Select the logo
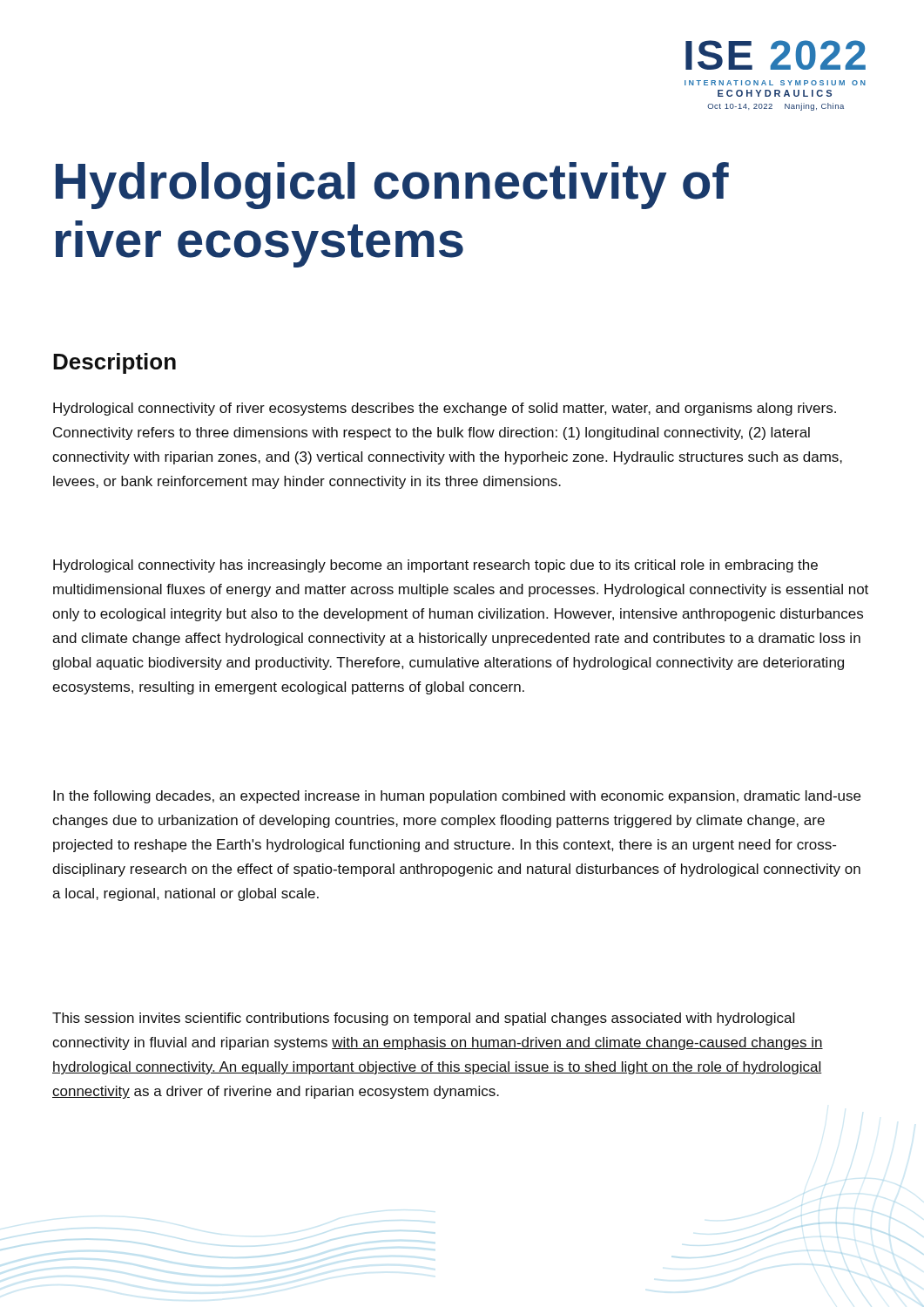 (776, 73)
